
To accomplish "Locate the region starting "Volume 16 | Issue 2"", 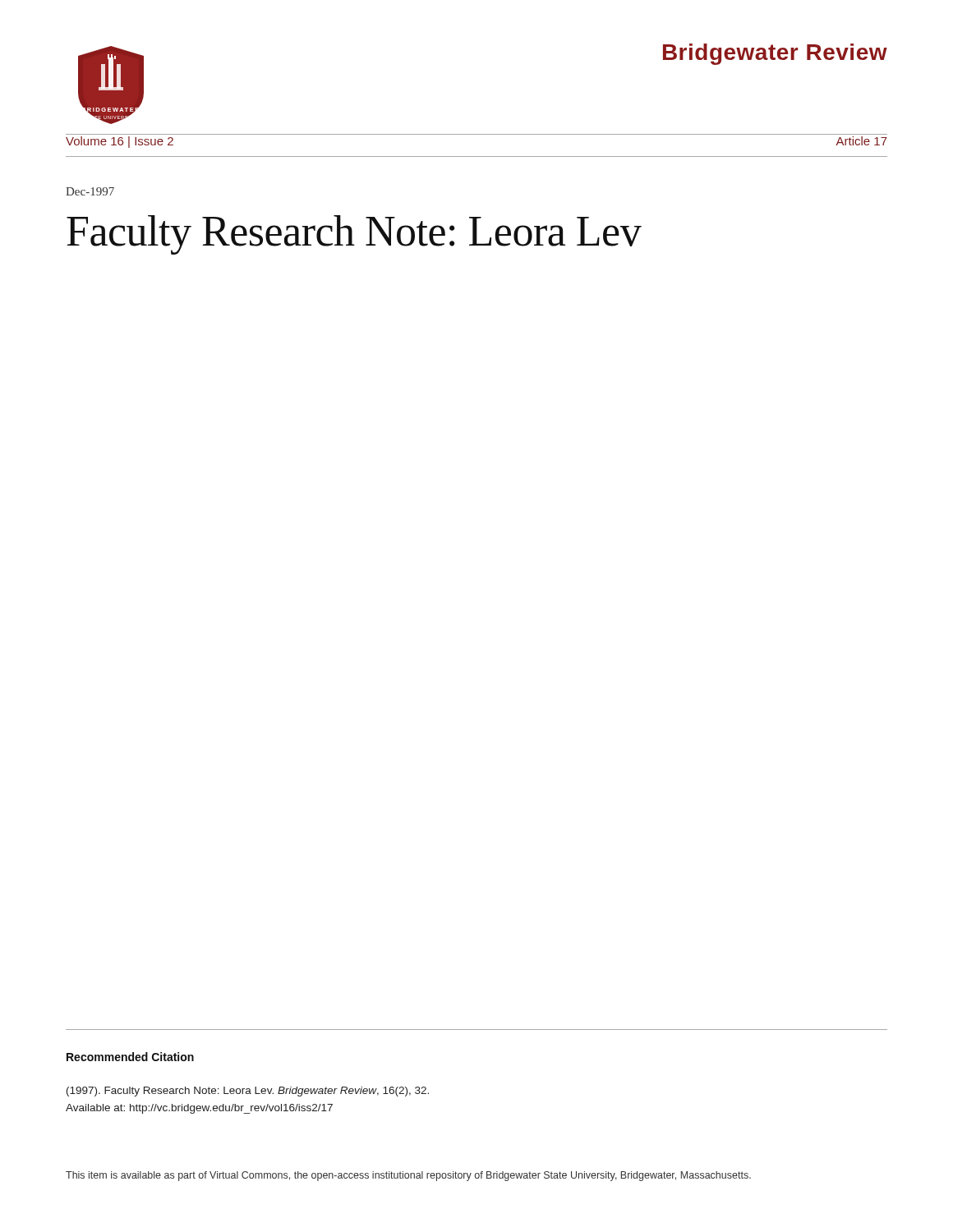I will pos(120,141).
